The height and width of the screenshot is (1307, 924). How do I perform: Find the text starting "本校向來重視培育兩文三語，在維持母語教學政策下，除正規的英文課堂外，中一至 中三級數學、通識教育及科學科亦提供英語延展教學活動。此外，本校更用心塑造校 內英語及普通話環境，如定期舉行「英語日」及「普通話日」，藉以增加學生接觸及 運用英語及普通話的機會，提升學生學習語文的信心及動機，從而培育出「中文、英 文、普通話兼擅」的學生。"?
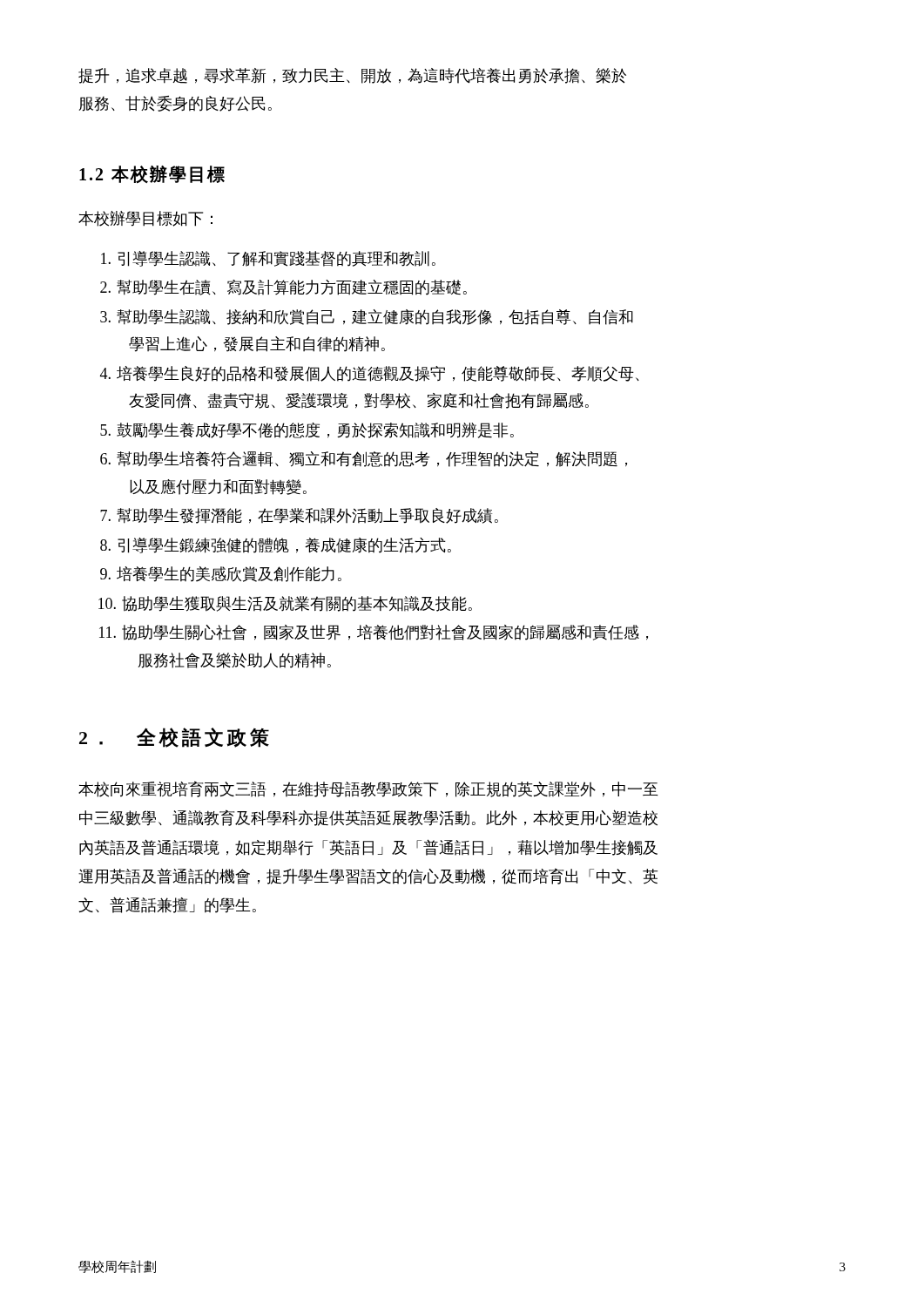tap(368, 847)
